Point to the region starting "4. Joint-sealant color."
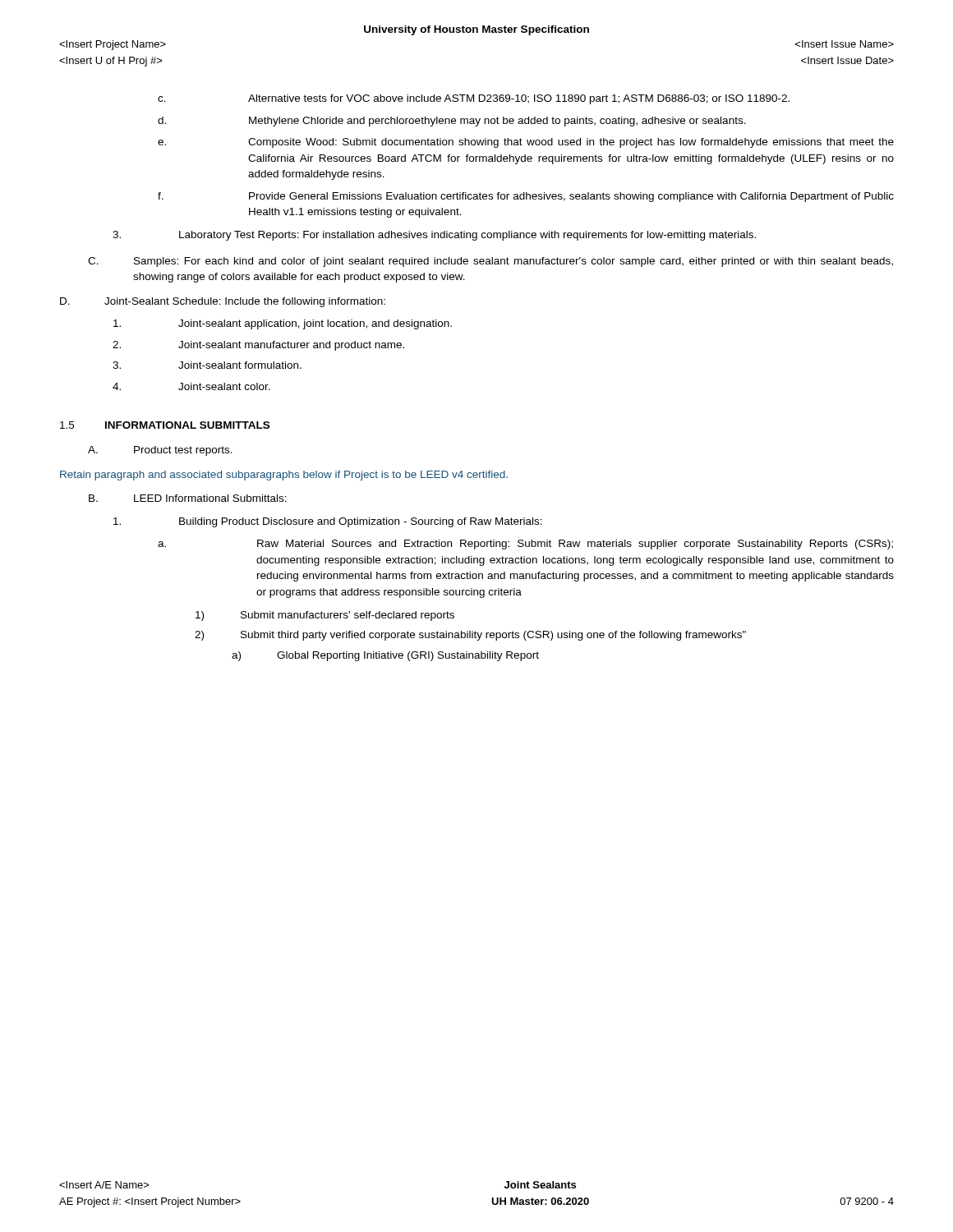 point(191,386)
